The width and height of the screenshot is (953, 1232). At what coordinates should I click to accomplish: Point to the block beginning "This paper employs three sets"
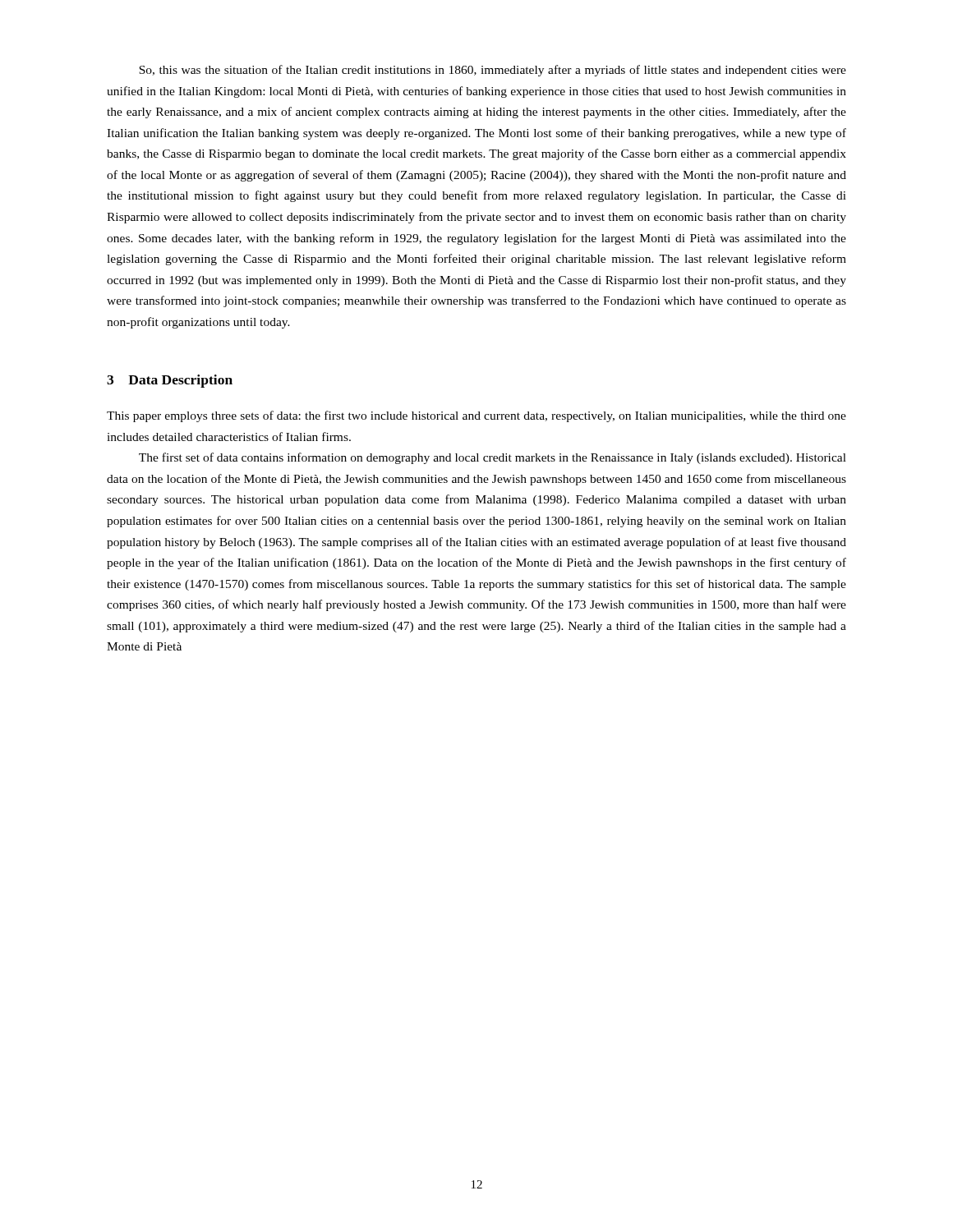coord(476,426)
